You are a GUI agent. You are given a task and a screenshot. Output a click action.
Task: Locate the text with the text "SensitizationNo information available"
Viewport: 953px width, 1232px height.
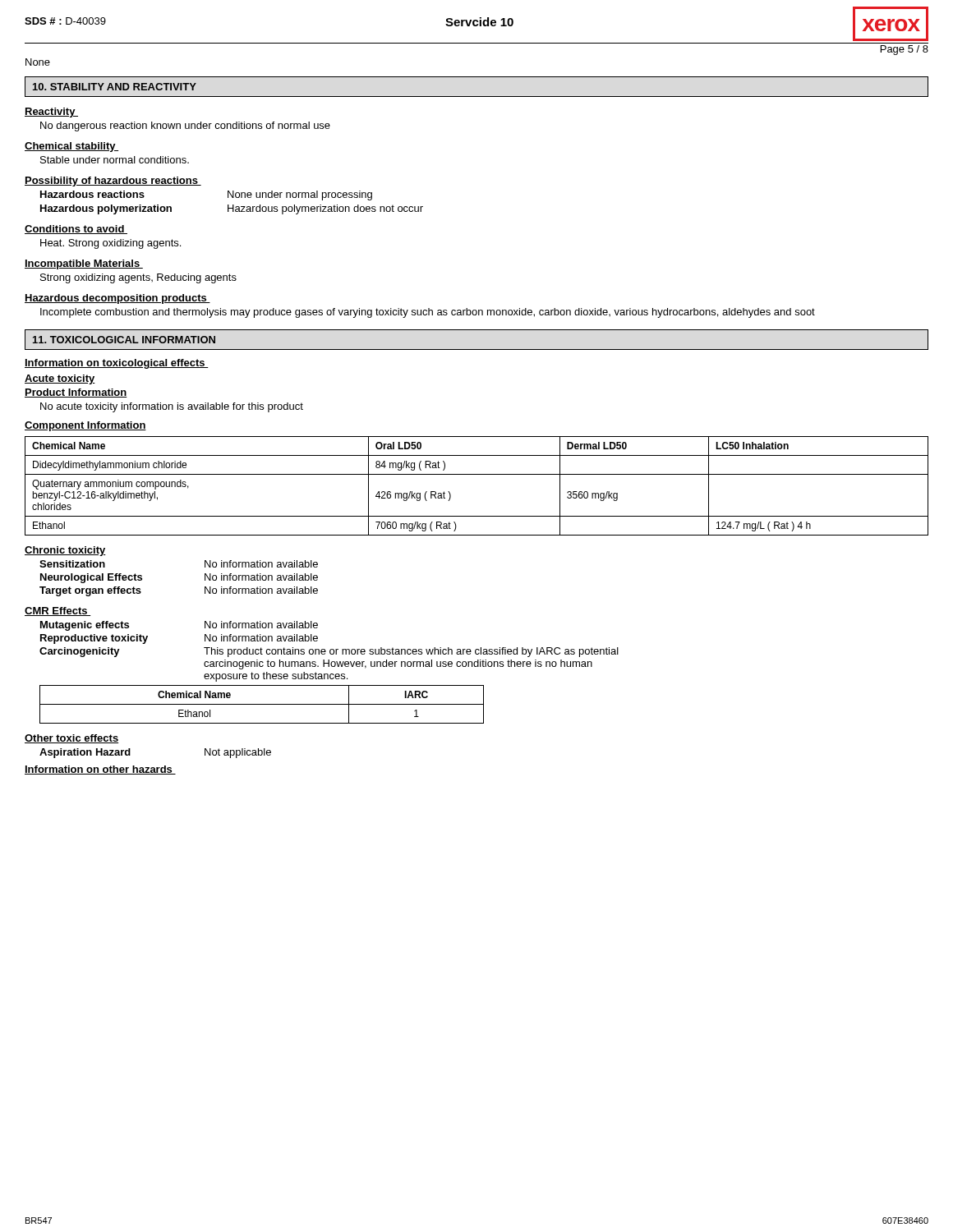tap(73, 564)
